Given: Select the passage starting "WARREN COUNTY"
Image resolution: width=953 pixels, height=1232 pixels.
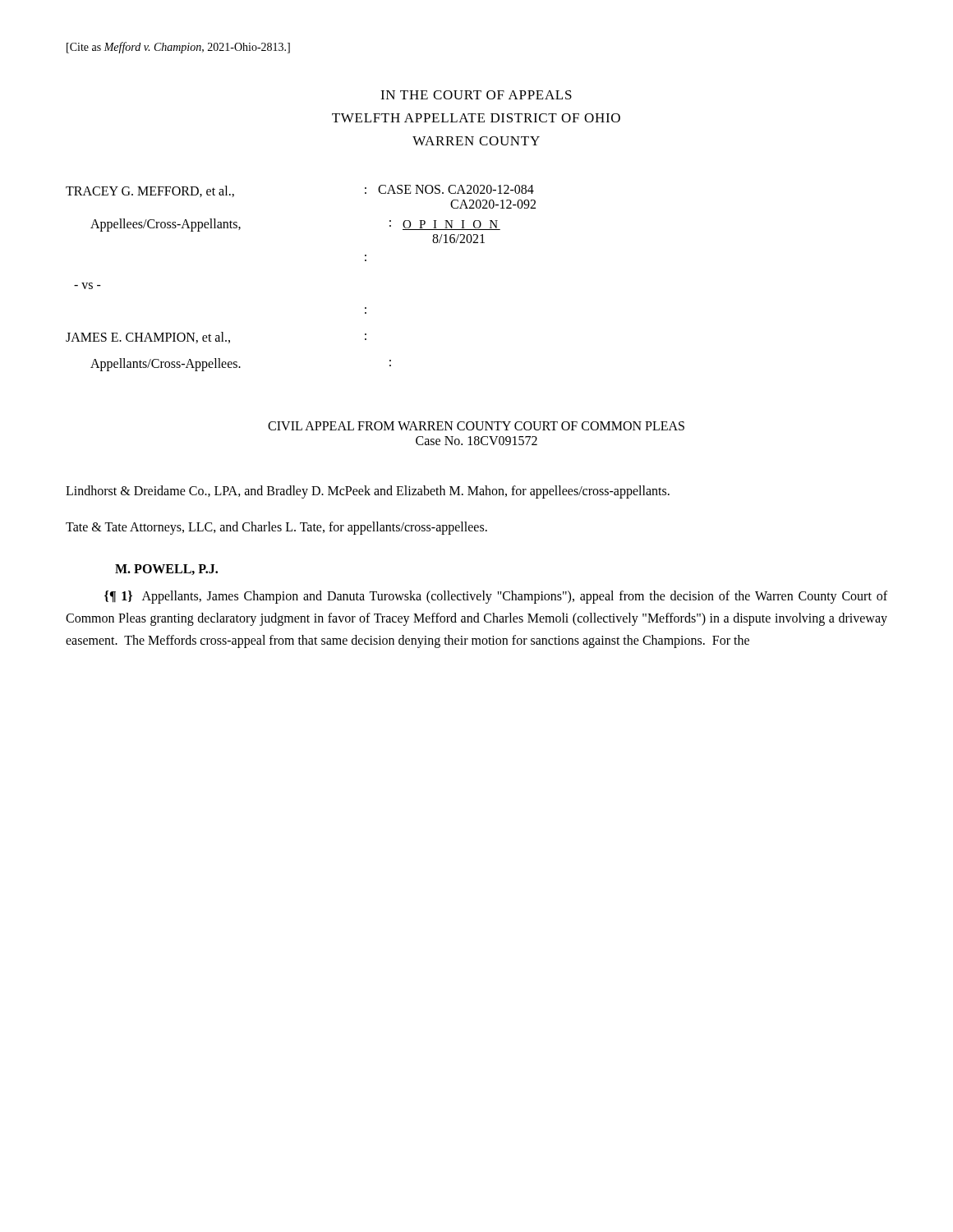Looking at the screenshot, I should pyautogui.click(x=476, y=141).
